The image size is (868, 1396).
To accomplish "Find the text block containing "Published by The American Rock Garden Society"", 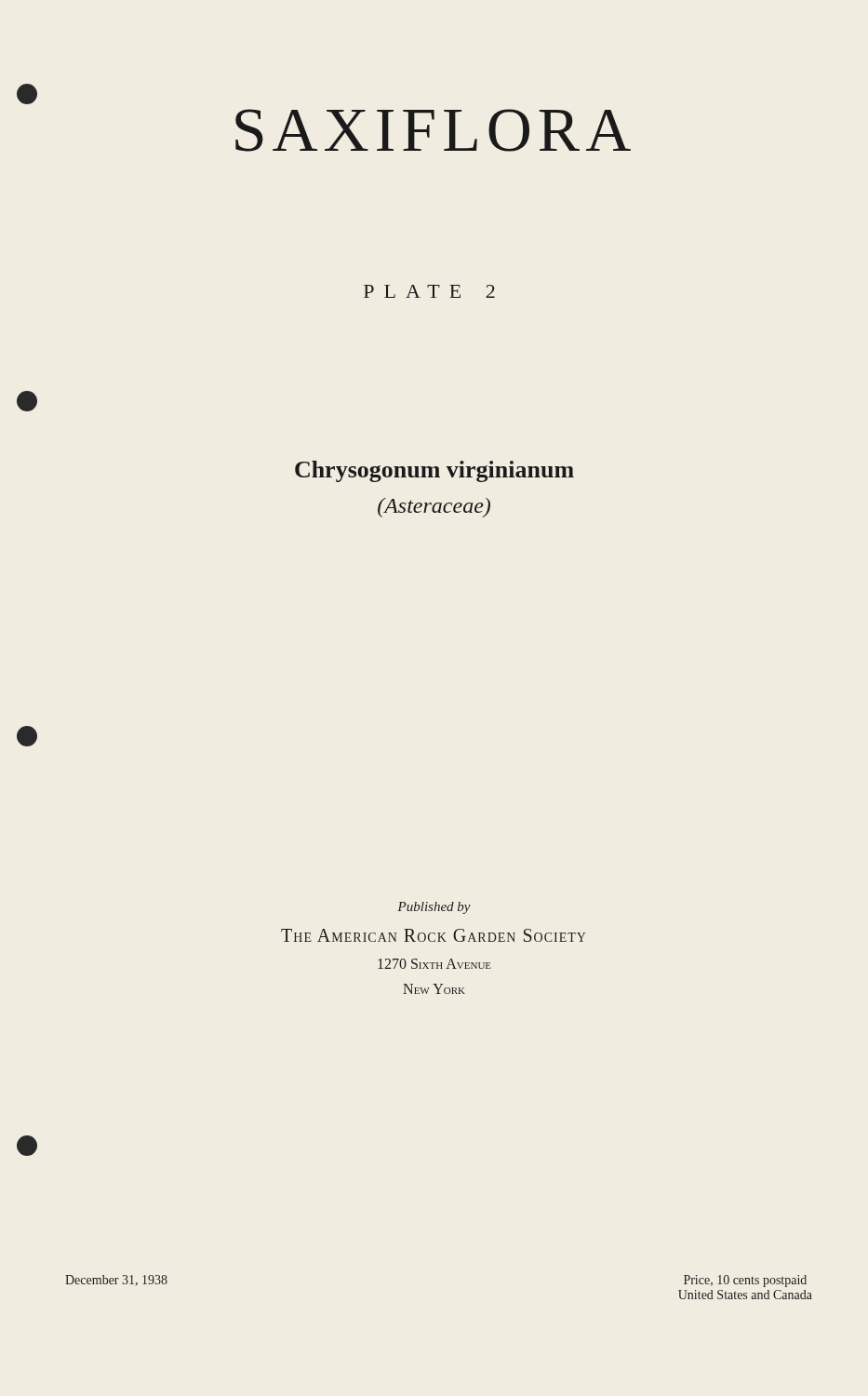I will tap(434, 950).
